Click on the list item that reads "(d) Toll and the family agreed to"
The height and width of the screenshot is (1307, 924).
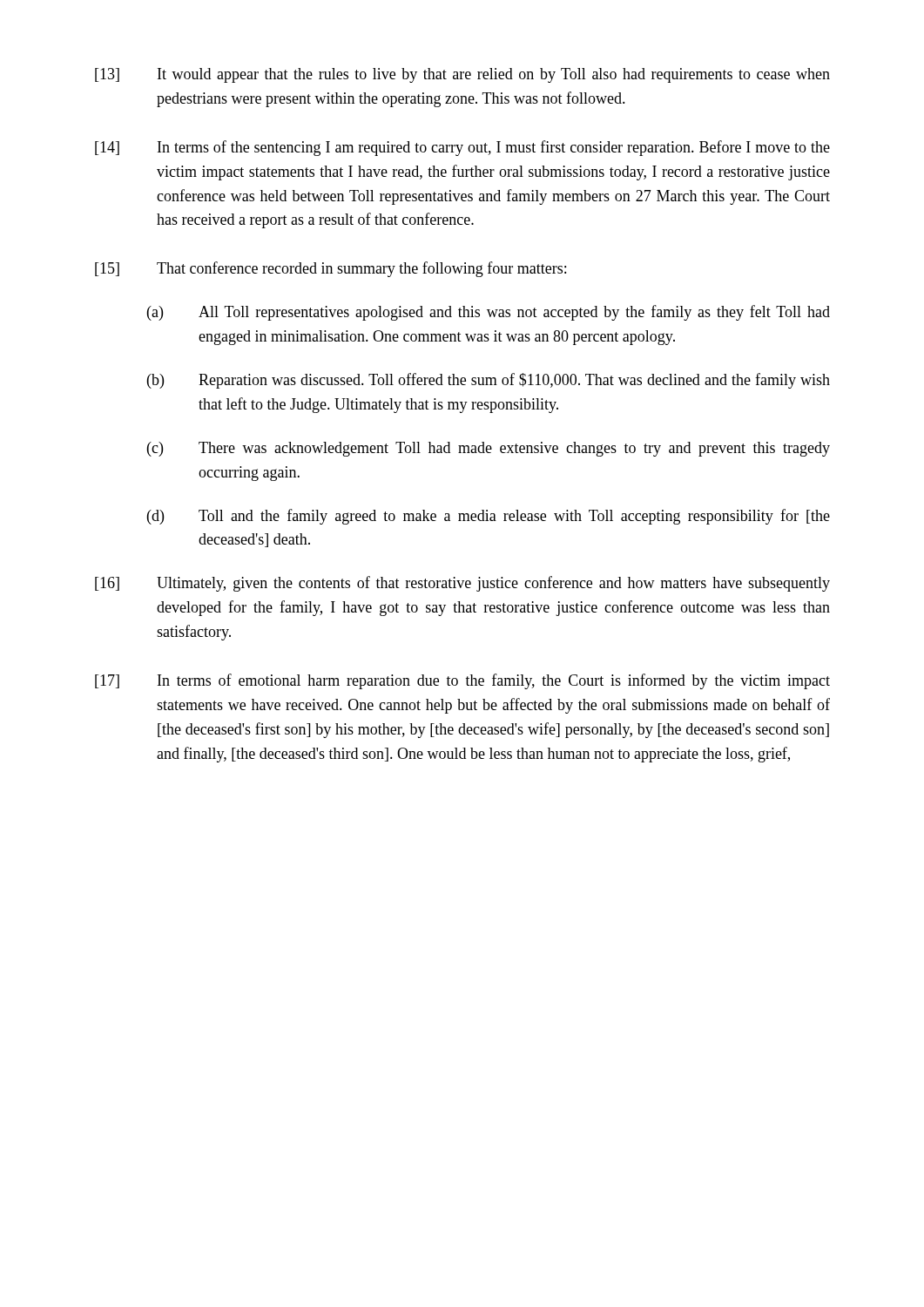(488, 528)
